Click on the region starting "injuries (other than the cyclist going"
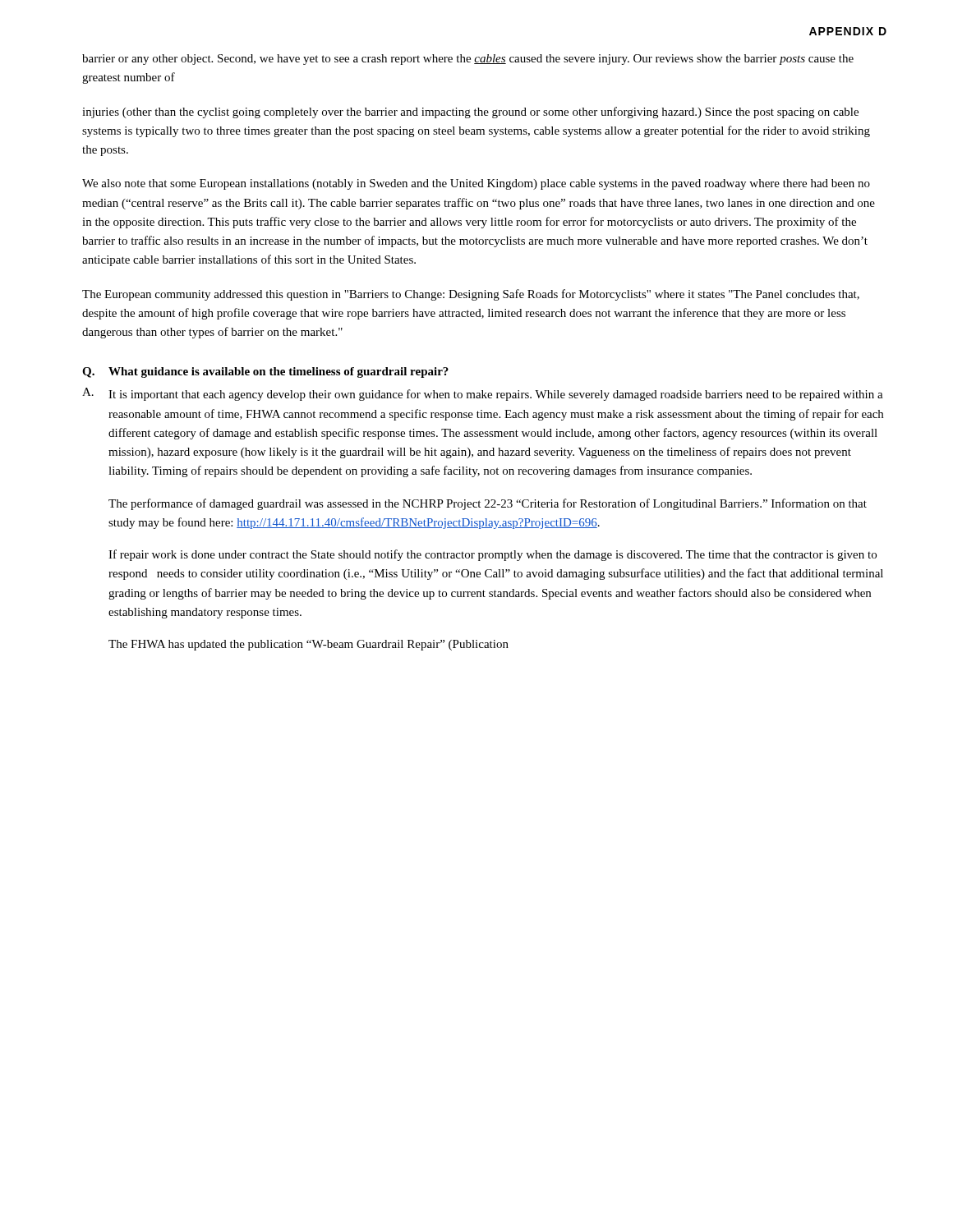This screenshot has height=1232, width=953. point(476,130)
